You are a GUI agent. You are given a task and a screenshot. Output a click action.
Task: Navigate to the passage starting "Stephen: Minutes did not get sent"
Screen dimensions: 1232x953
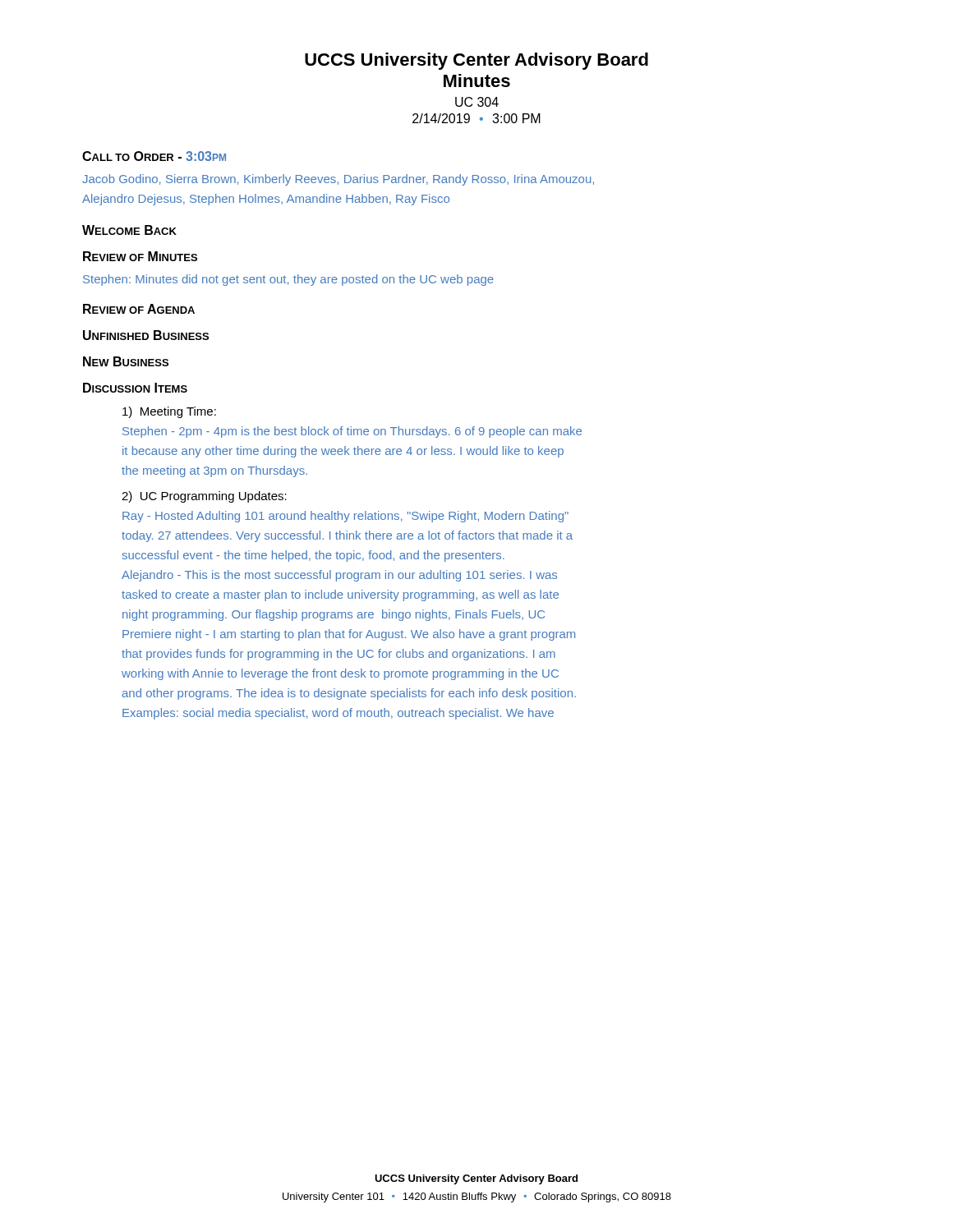[288, 279]
